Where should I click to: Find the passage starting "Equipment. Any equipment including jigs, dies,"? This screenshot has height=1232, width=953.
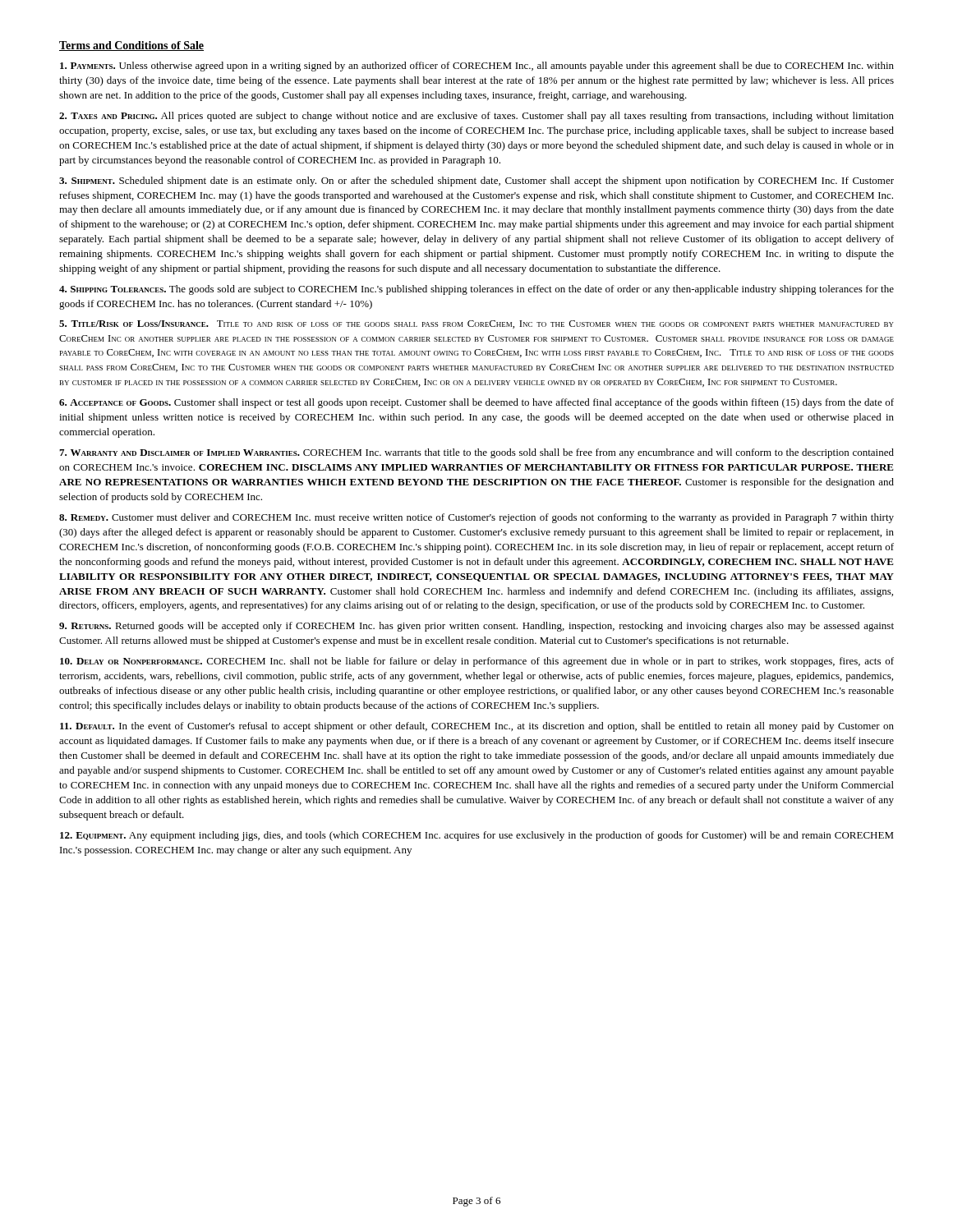pos(476,842)
